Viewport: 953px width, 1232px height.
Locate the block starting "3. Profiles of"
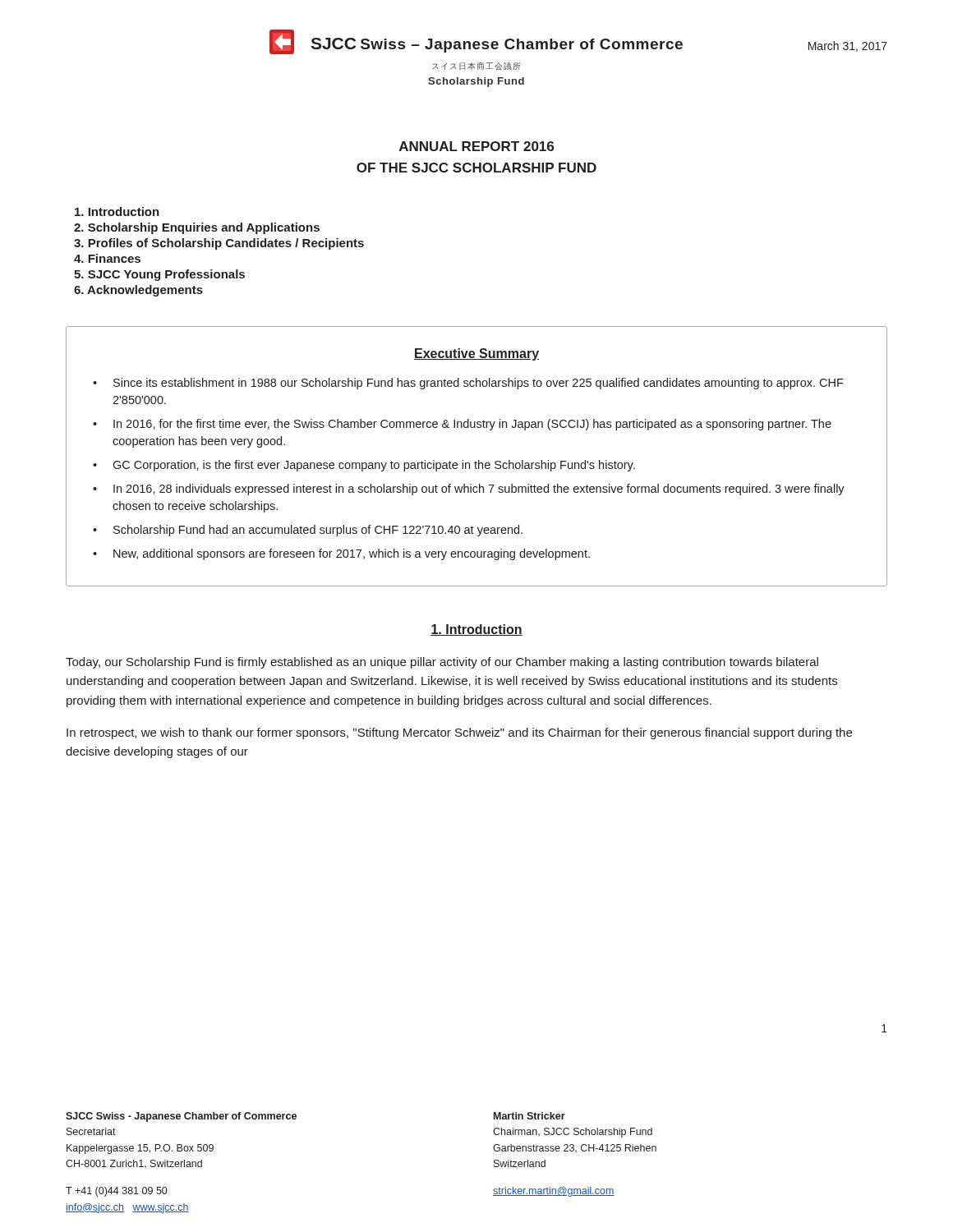219,243
